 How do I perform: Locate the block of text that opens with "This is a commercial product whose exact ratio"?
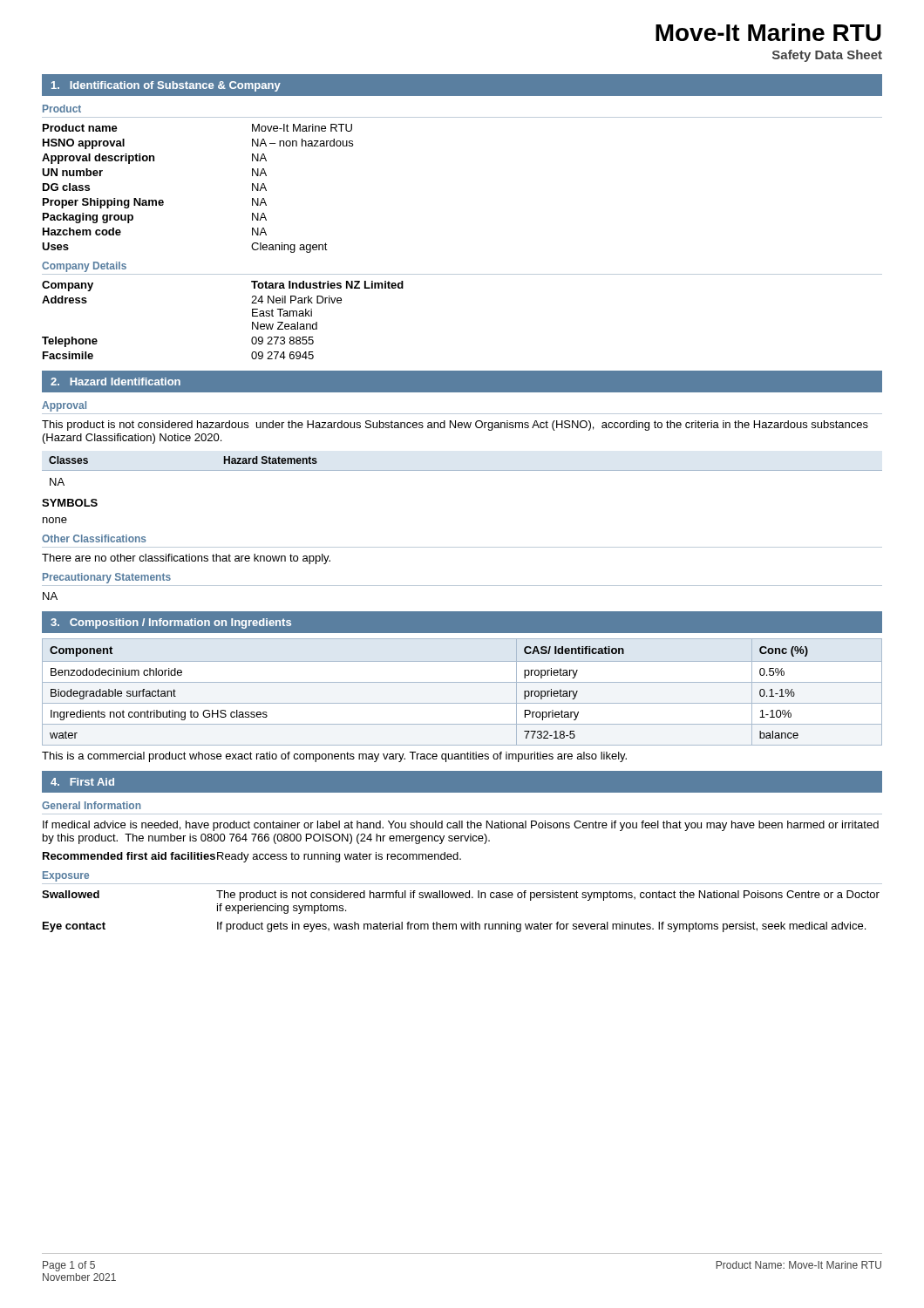(x=335, y=756)
